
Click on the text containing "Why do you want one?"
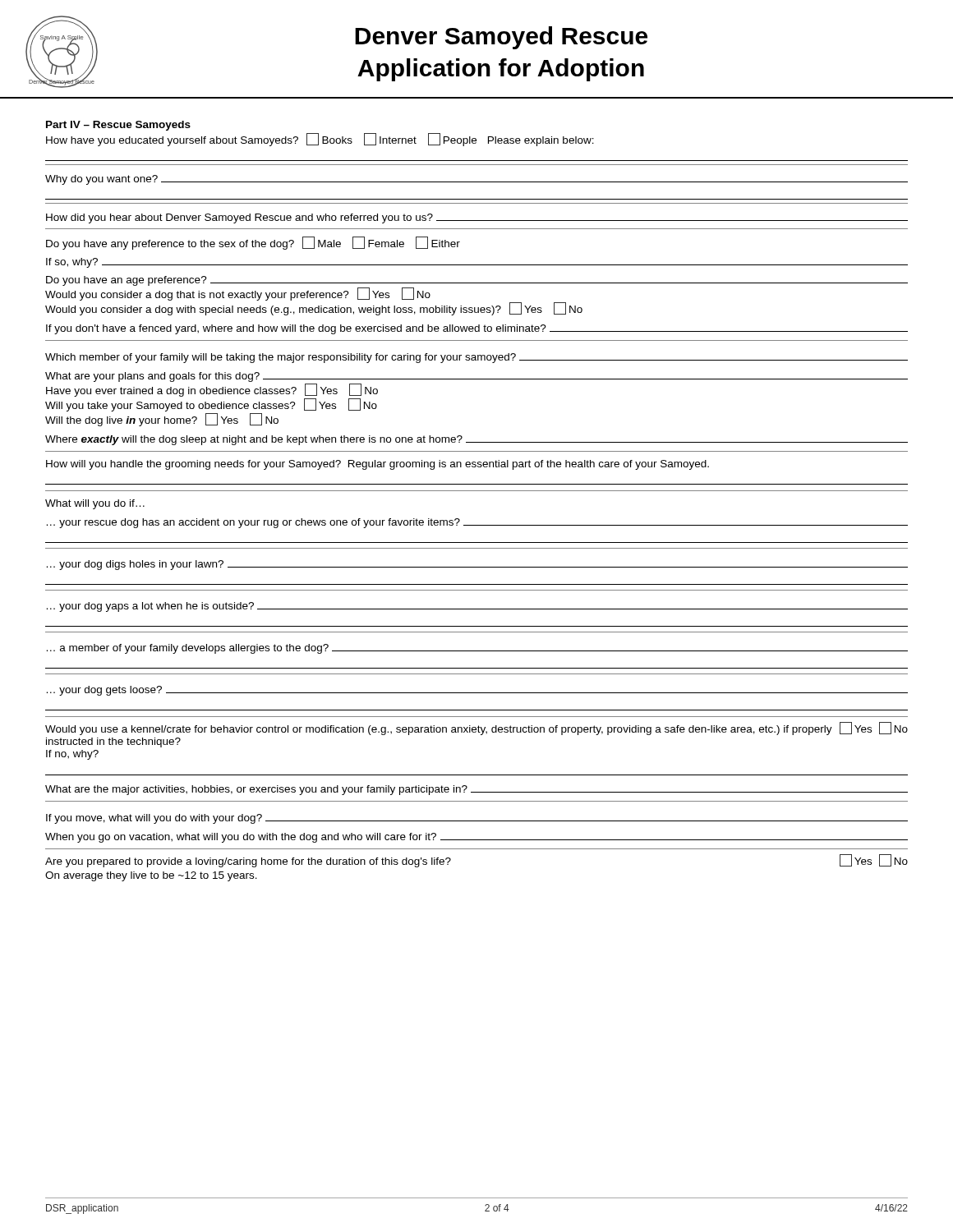tap(476, 184)
